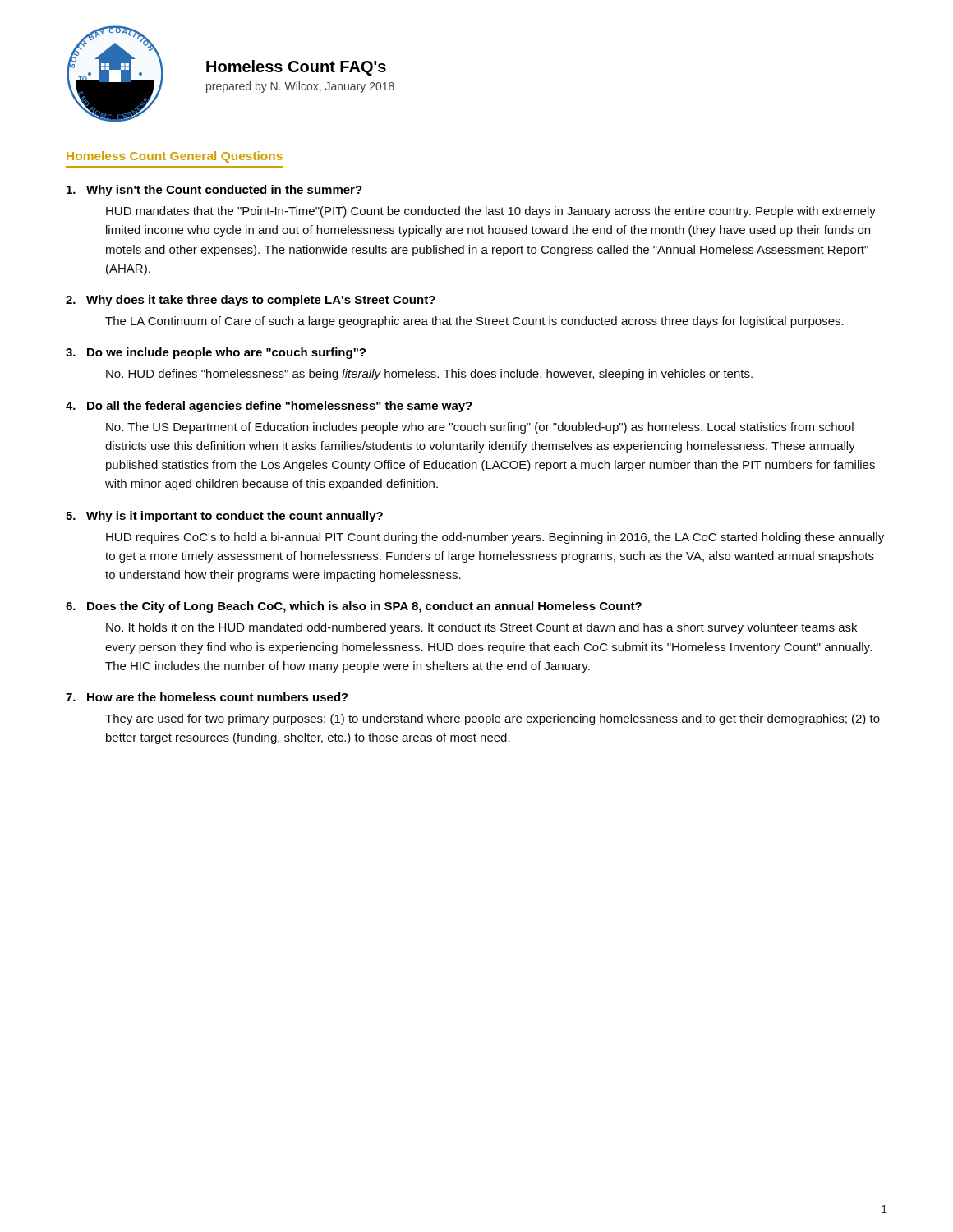The image size is (953, 1232).
Task: Locate the text block starting "5. Why is"
Action: point(476,546)
